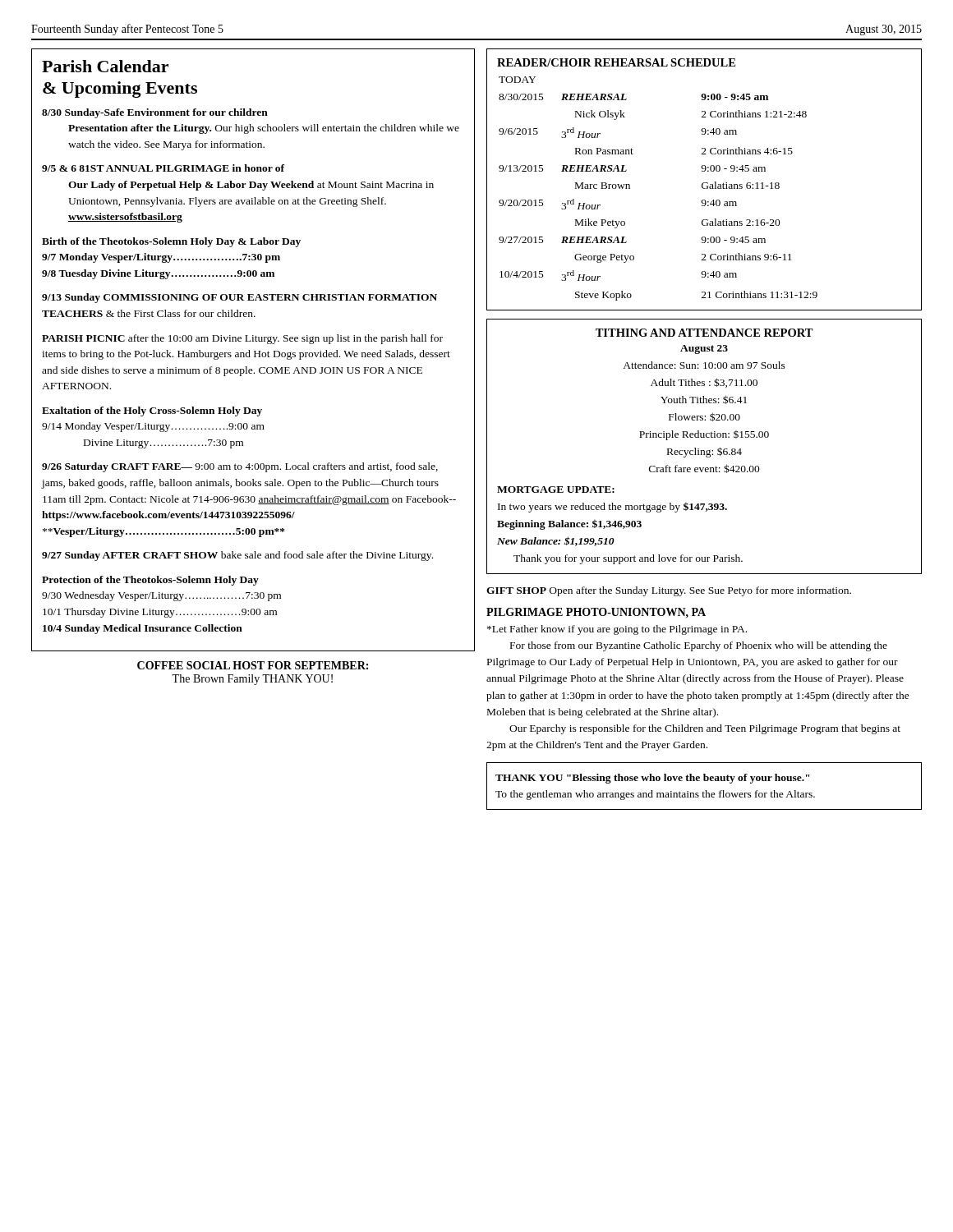Click where it says "TITHING AND ATTENDANCE REPORT"

(x=704, y=333)
